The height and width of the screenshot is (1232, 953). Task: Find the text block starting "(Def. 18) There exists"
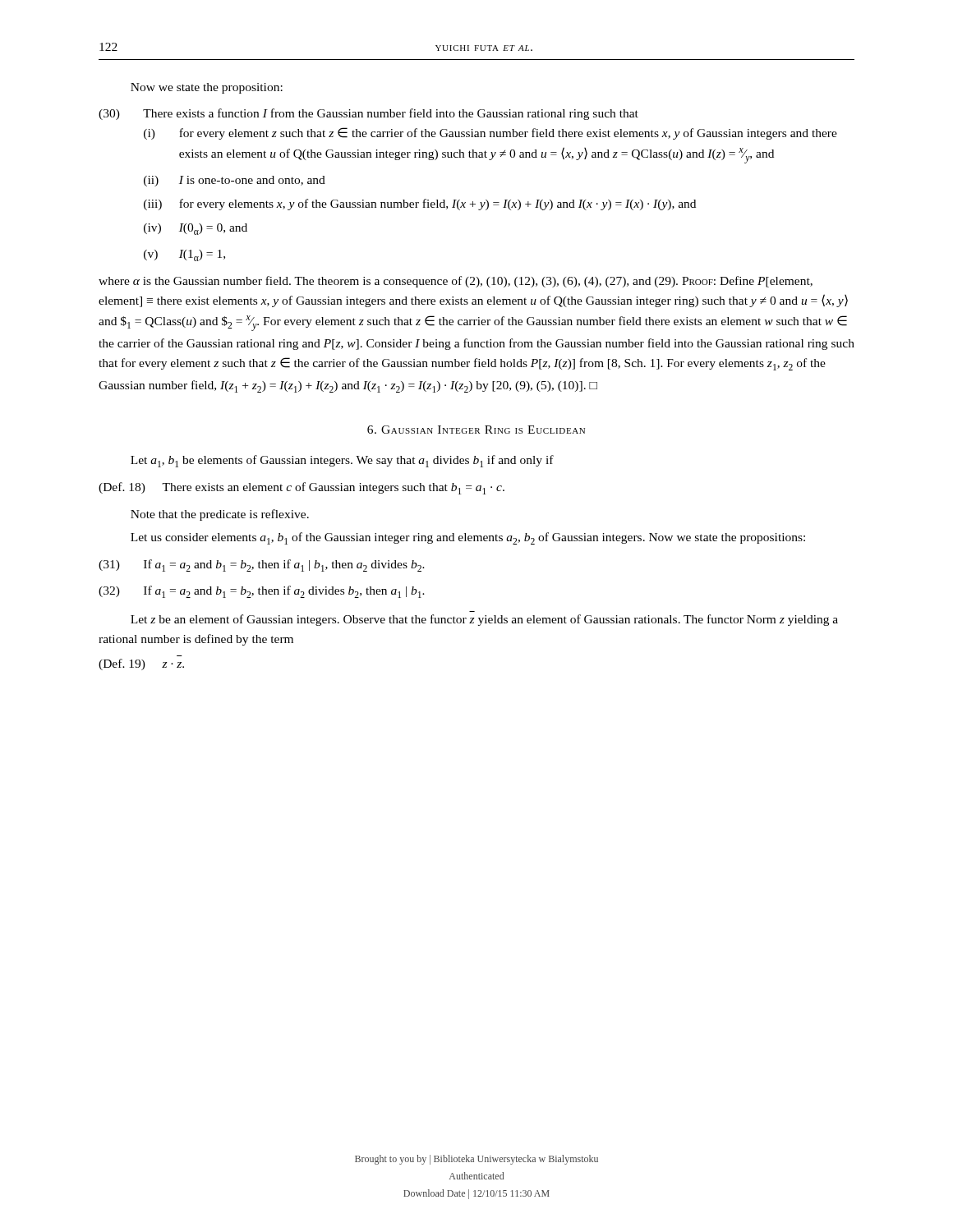pyautogui.click(x=302, y=488)
